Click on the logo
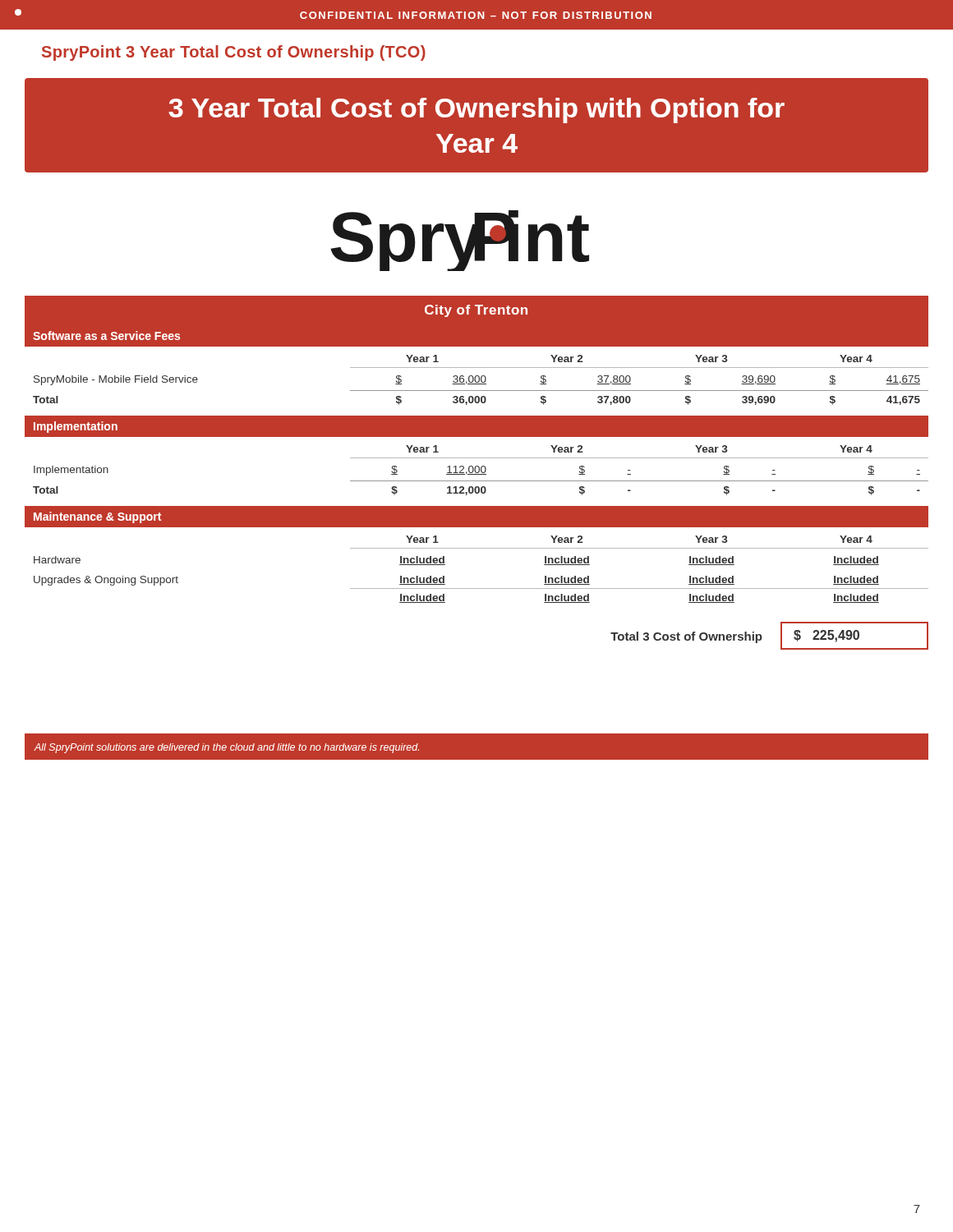 (476, 234)
